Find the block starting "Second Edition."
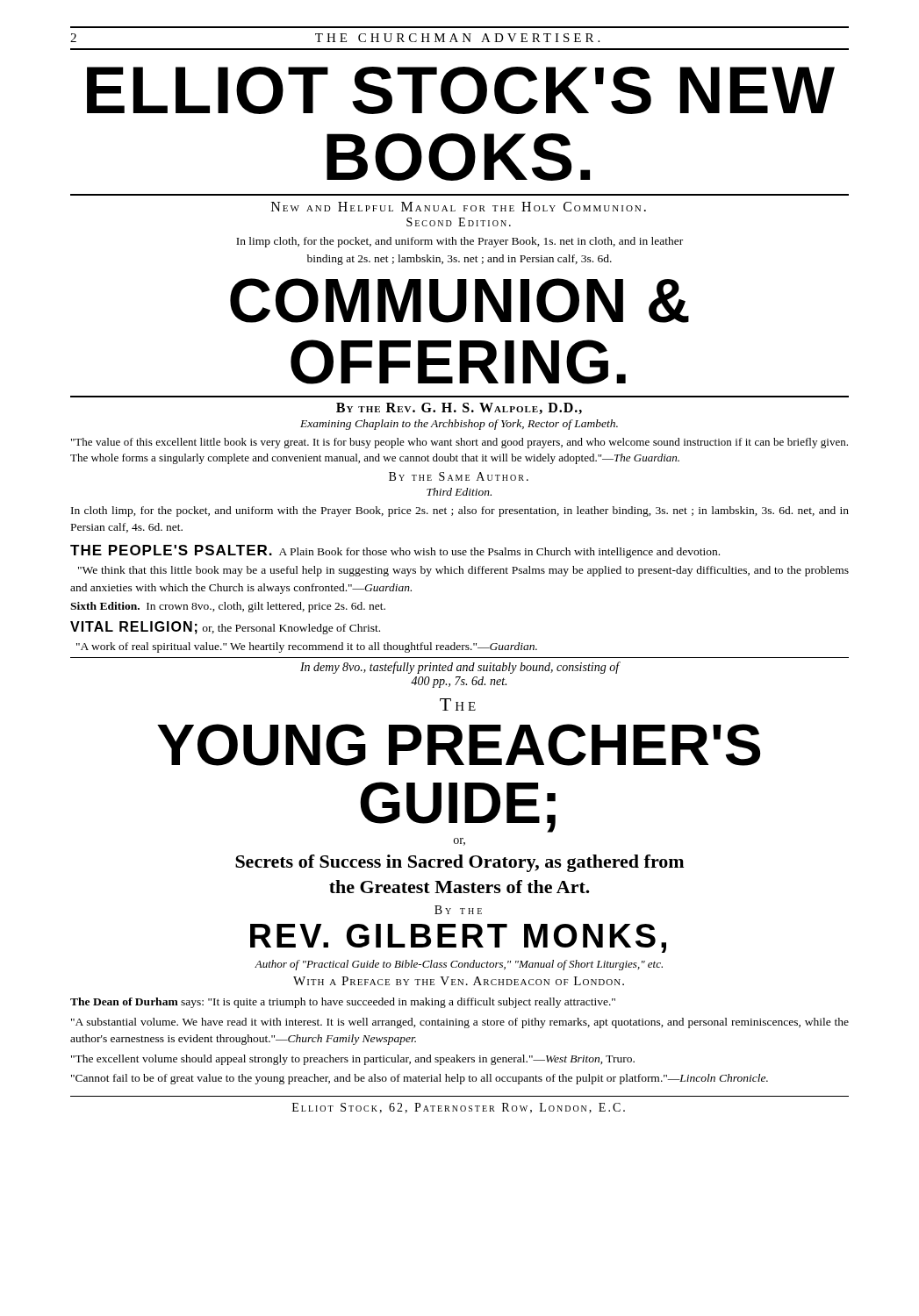The image size is (919, 1316). click(x=460, y=222)
